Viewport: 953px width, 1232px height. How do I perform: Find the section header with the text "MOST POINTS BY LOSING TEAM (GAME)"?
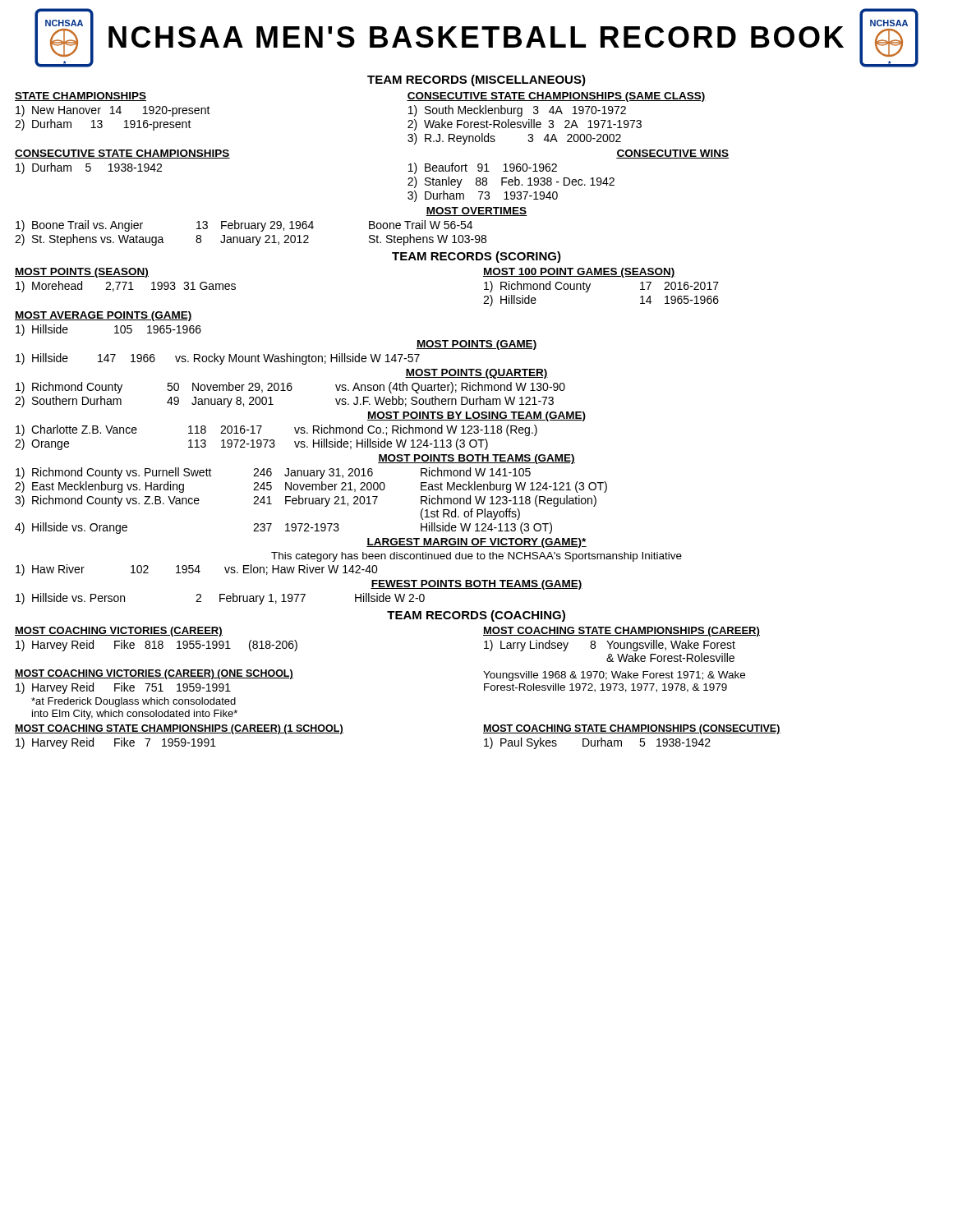476,415
